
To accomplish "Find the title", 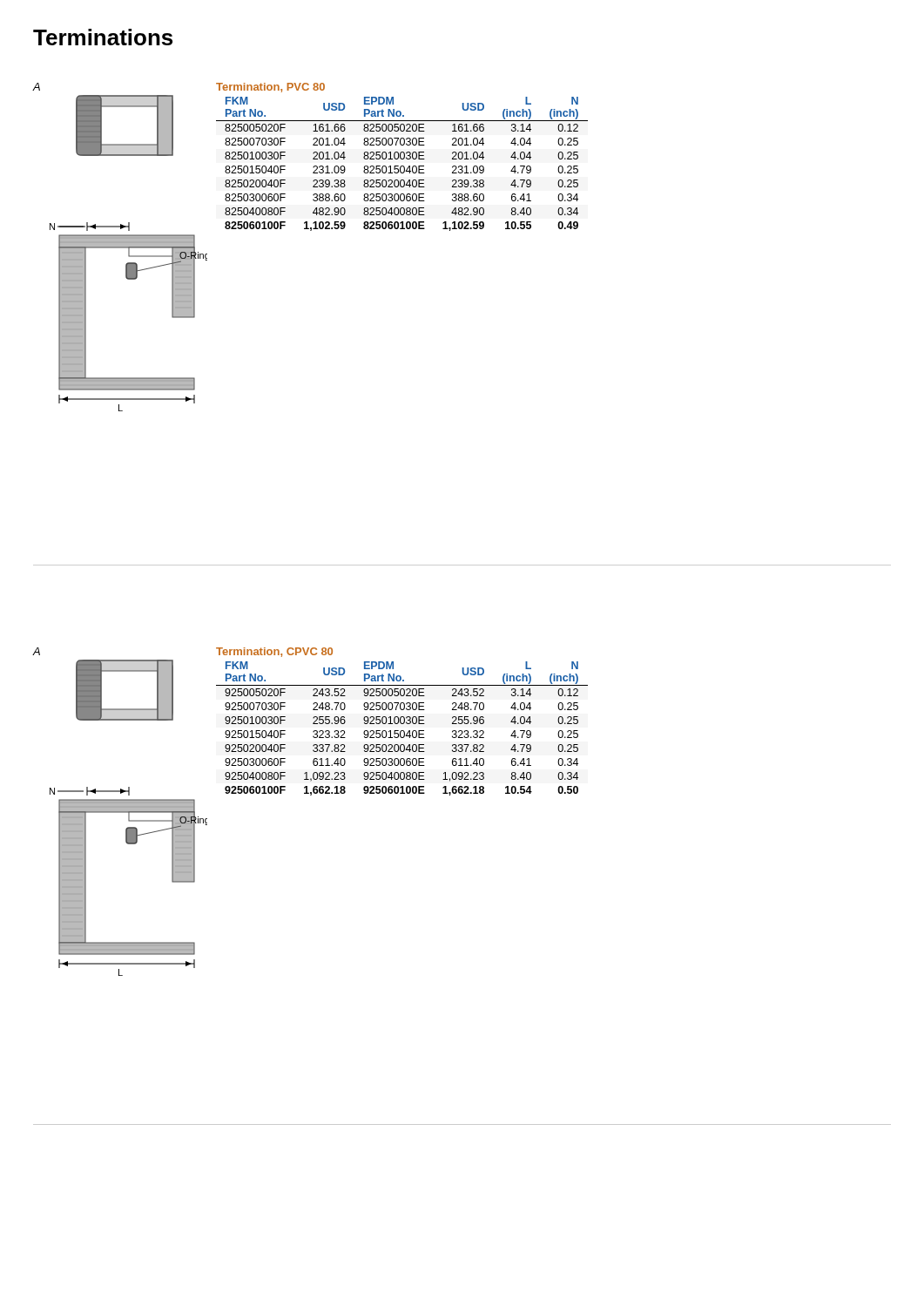I will point(103,38).
